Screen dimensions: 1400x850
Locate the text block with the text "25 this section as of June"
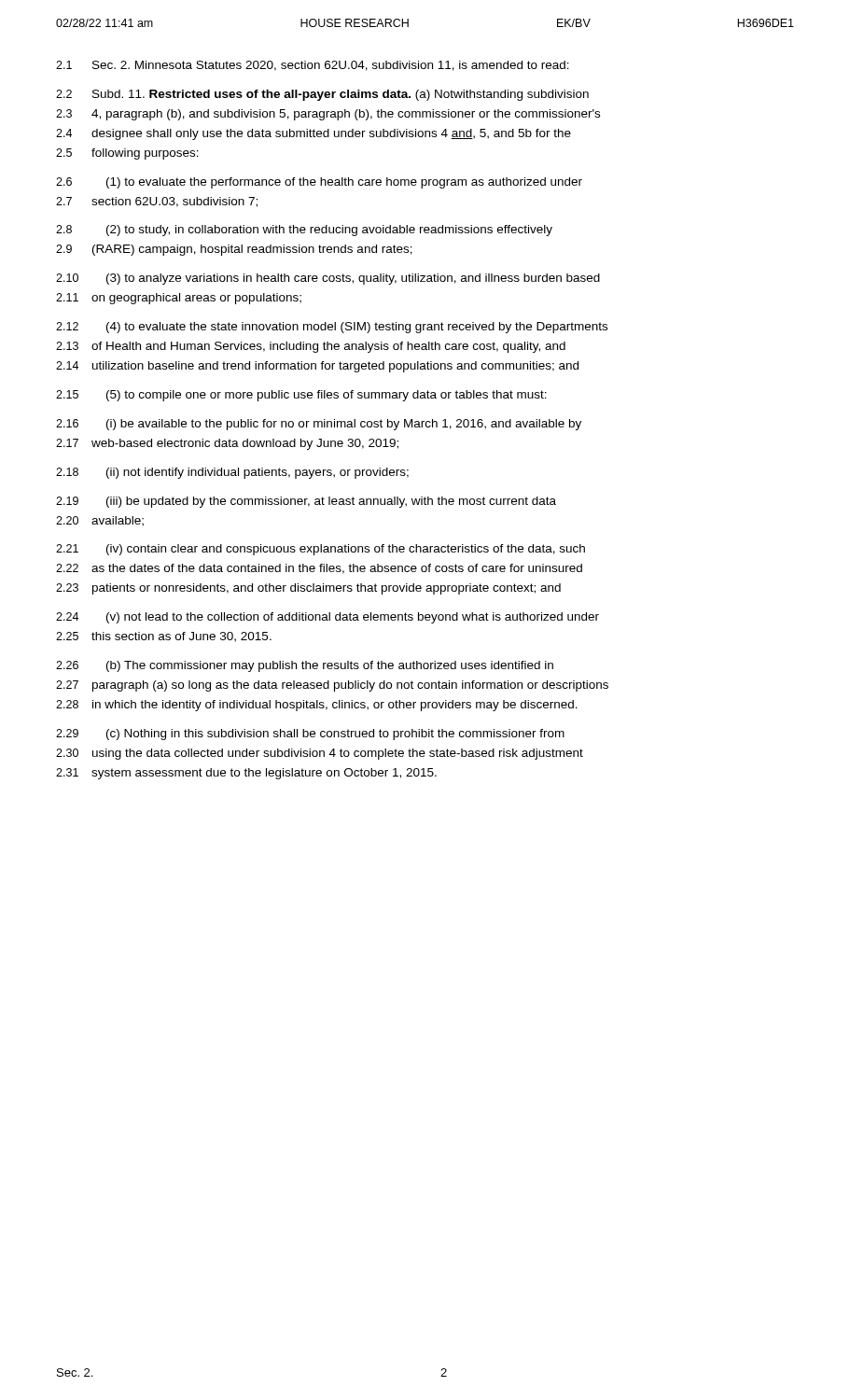click(x=164, y=637)
